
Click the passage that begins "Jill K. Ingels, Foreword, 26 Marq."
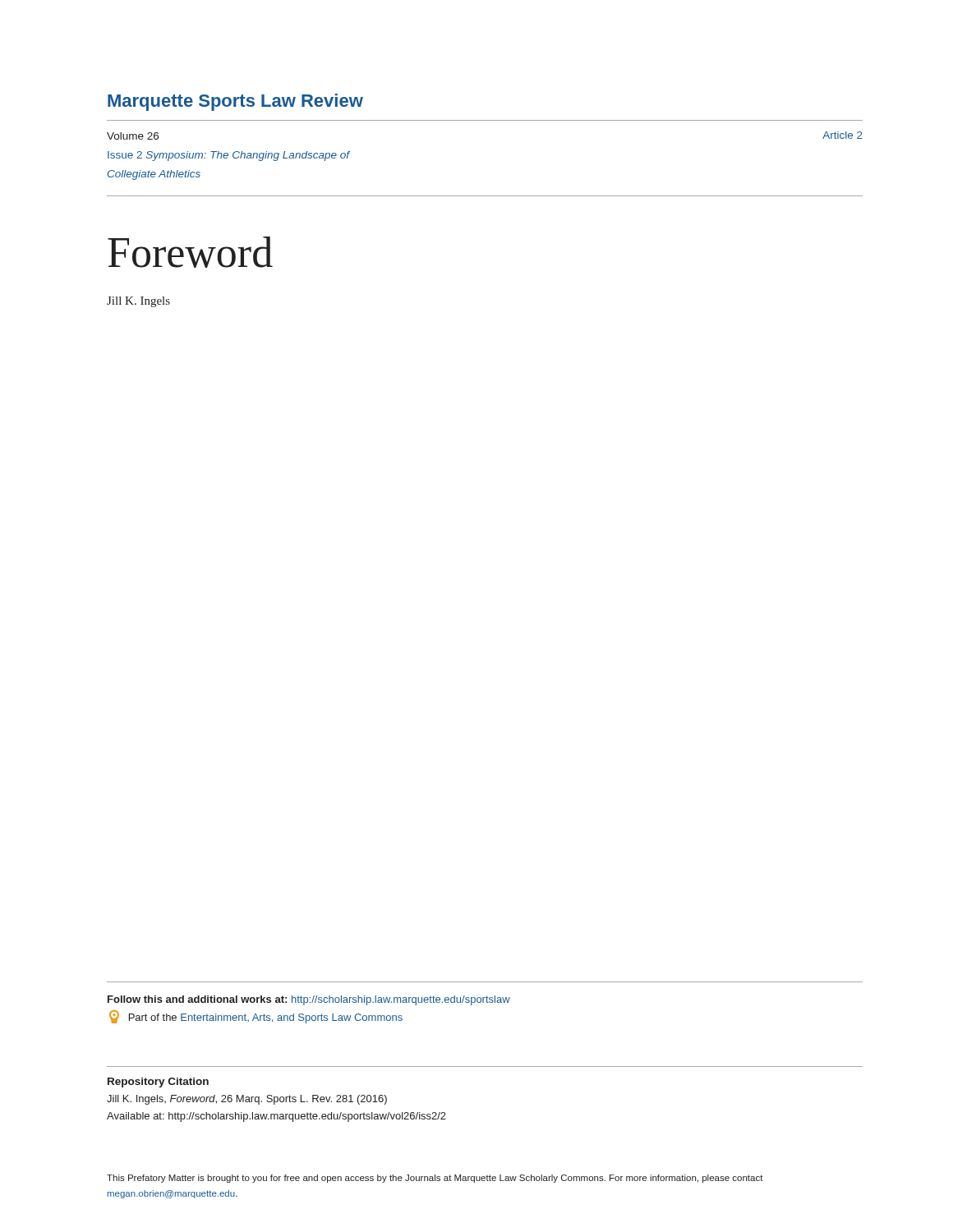277,1107
